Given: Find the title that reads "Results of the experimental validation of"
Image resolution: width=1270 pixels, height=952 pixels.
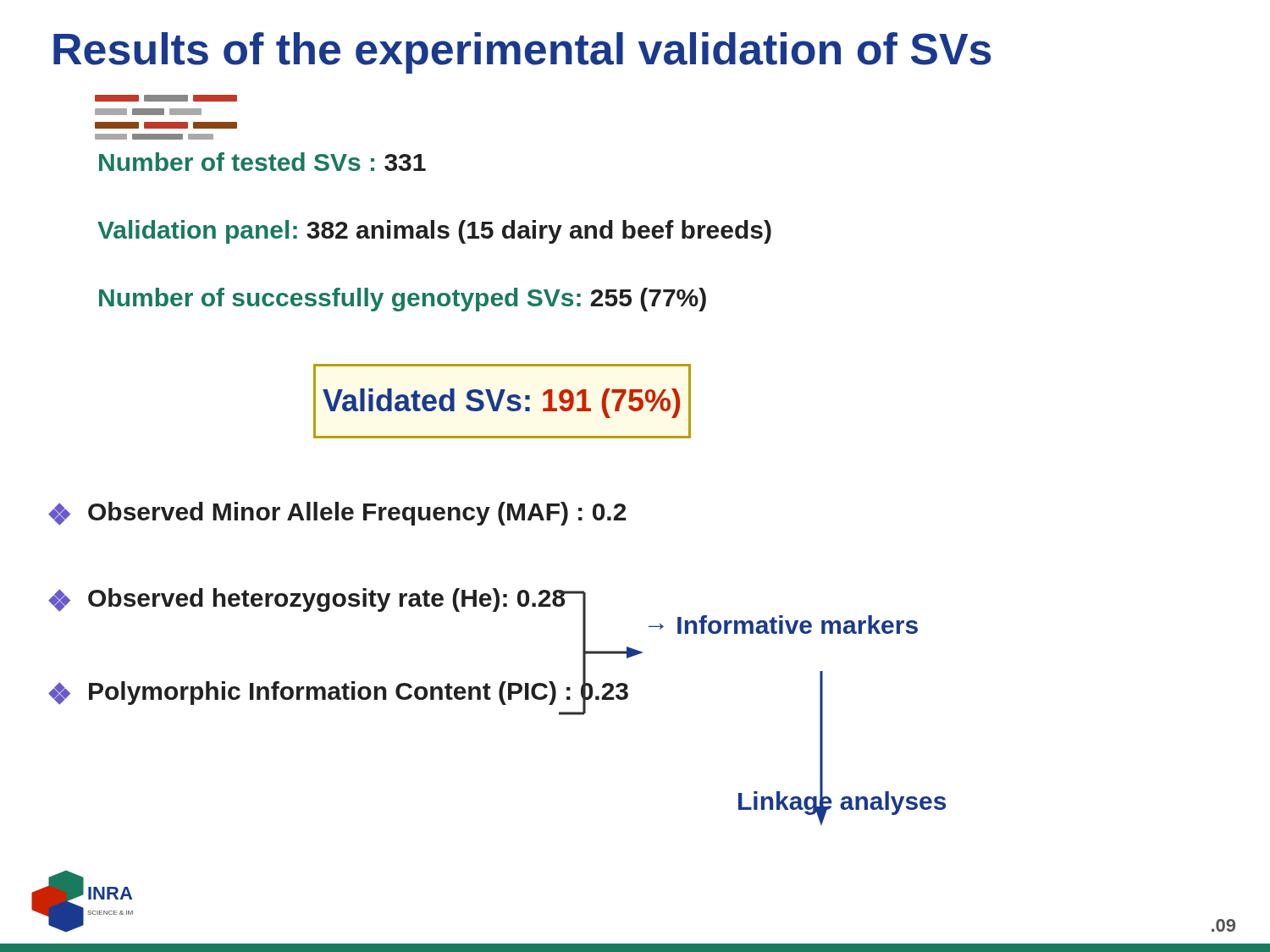Looking at the screenshot, I should tap(522, 49).
